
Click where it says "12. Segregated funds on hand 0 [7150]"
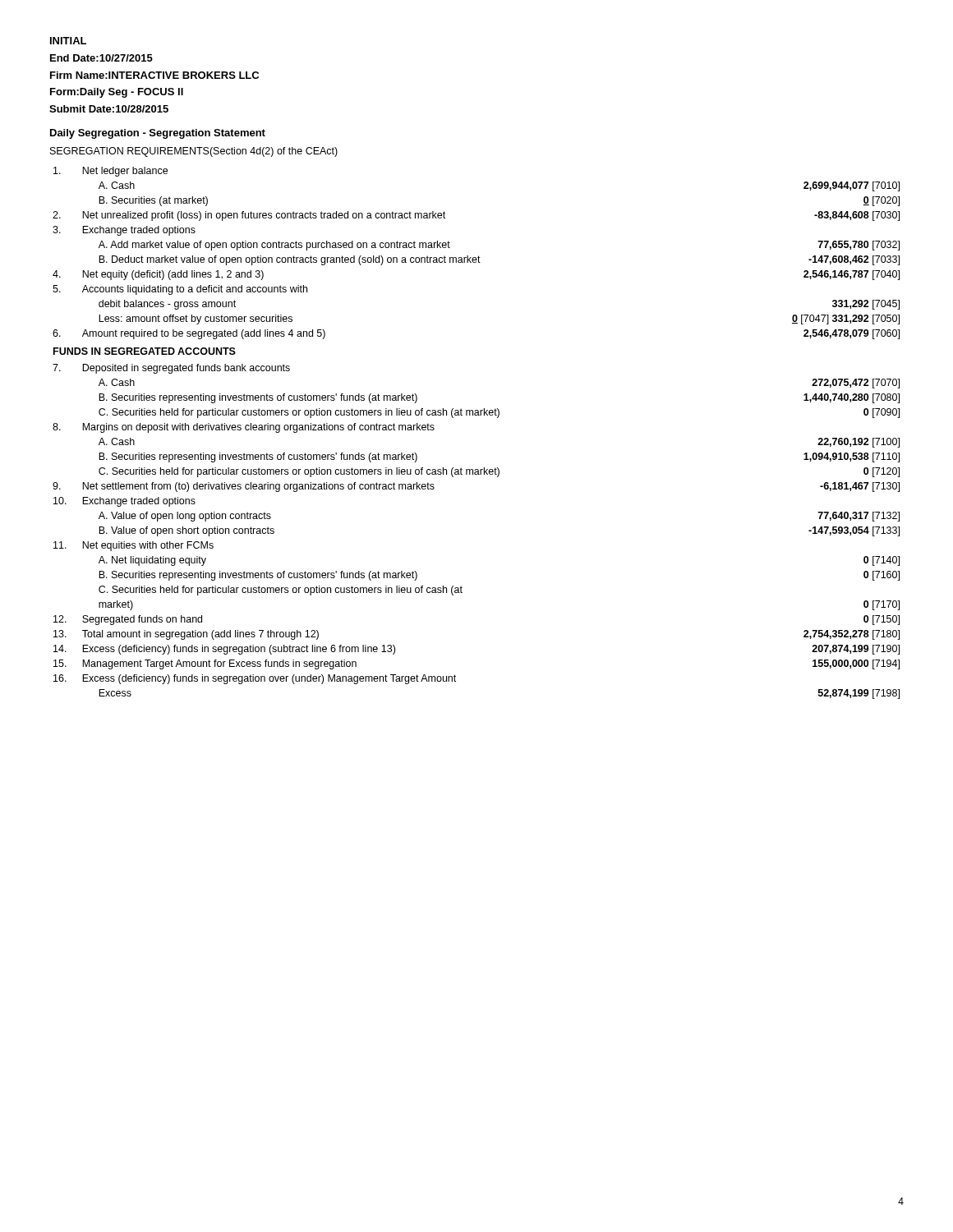[x=142, y=620]
